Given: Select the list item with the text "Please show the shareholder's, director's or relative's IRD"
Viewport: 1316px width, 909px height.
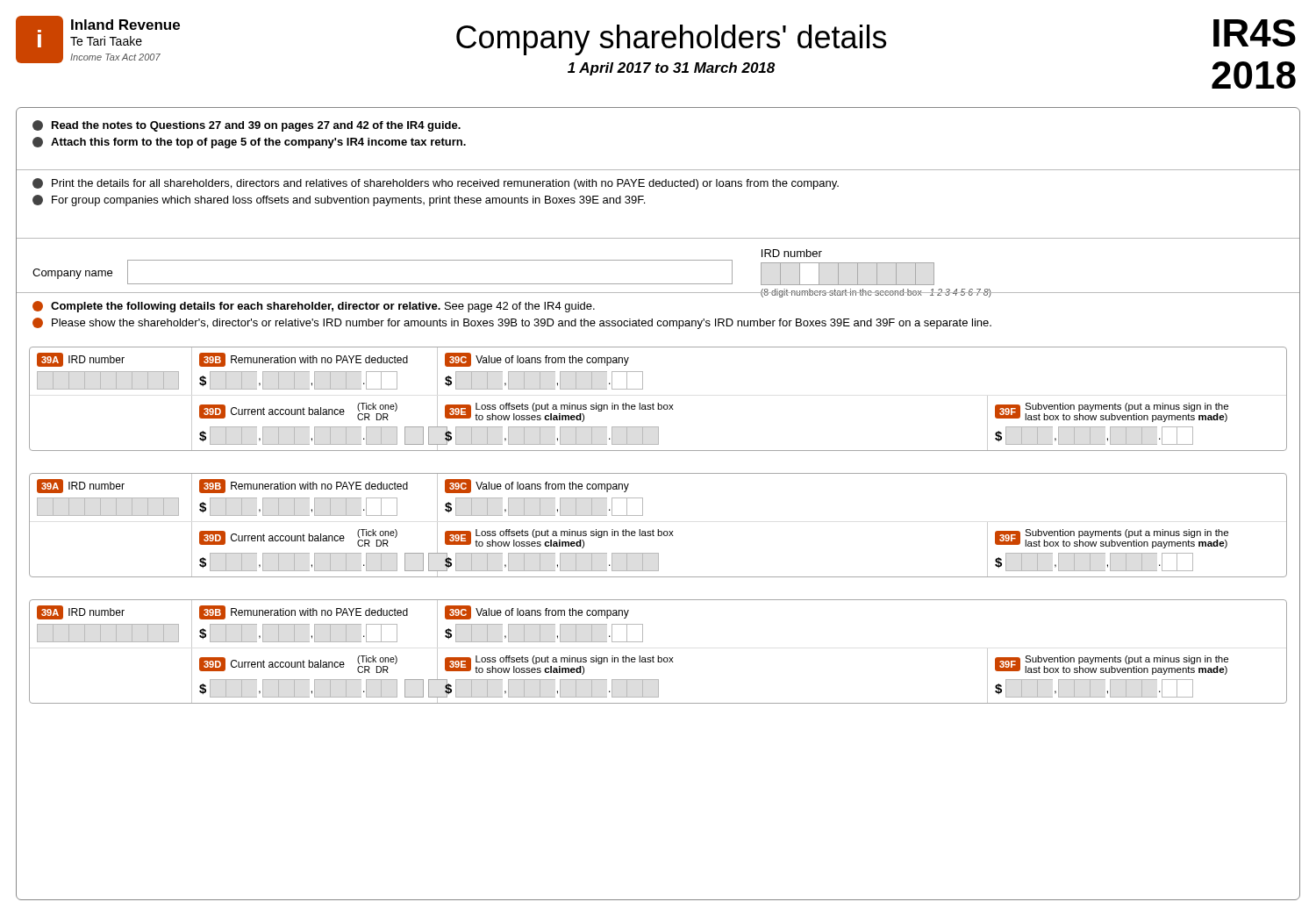Looking at the screenshot, I should click(512, 322).
